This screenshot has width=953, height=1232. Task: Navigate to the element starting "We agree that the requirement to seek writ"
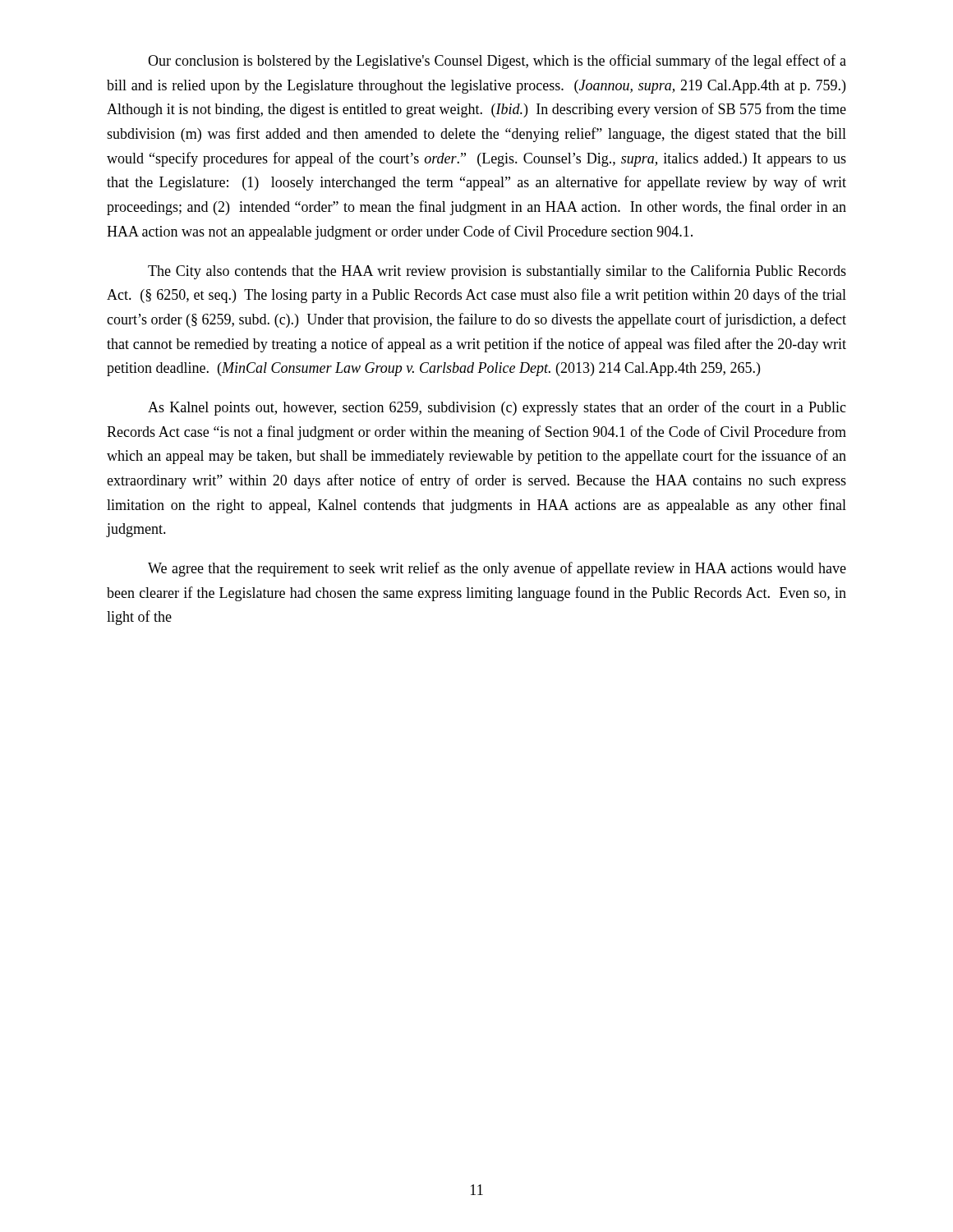[x=476, y=593]
